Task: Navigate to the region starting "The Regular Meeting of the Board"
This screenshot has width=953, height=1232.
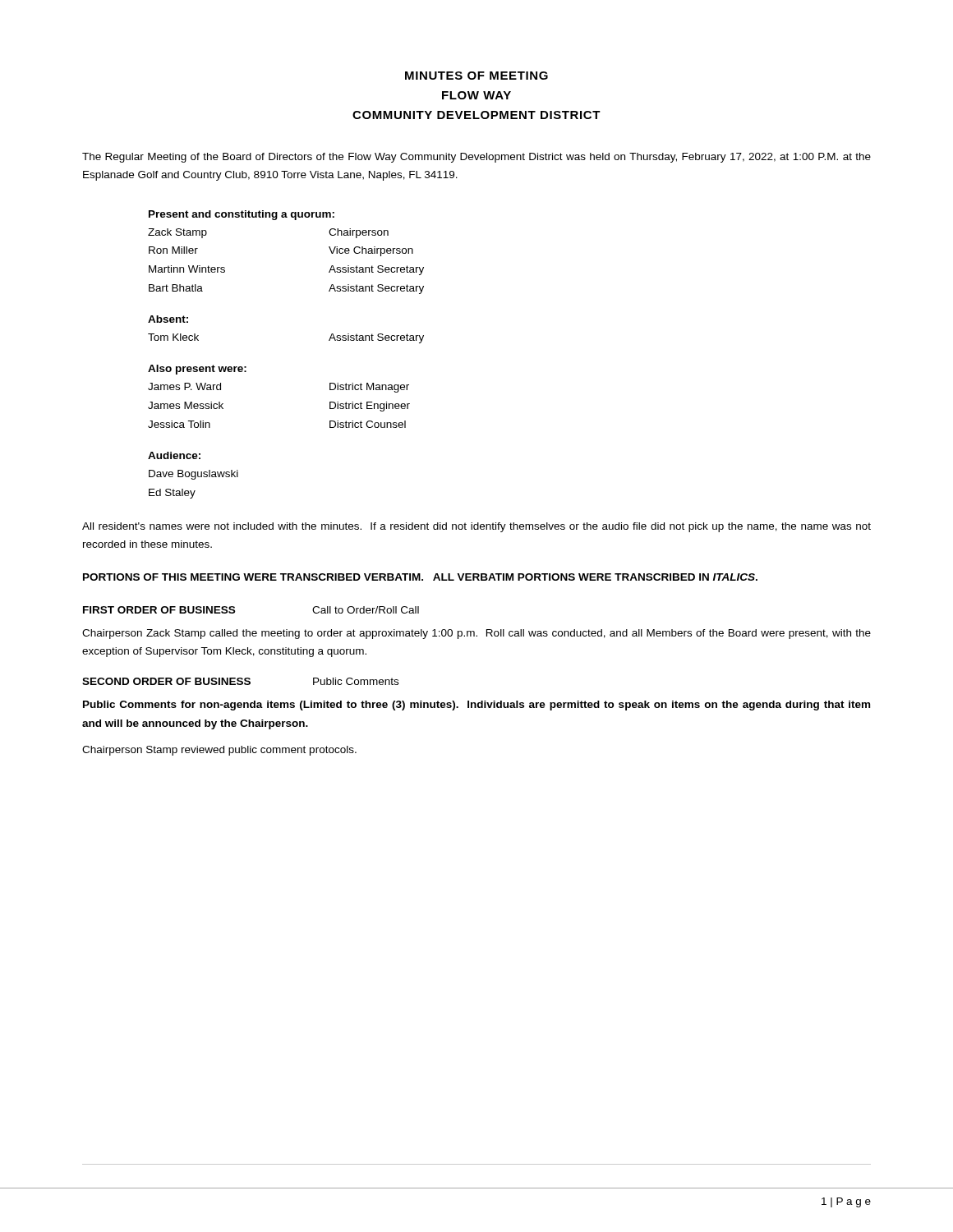Action: (x=476, y=166)
